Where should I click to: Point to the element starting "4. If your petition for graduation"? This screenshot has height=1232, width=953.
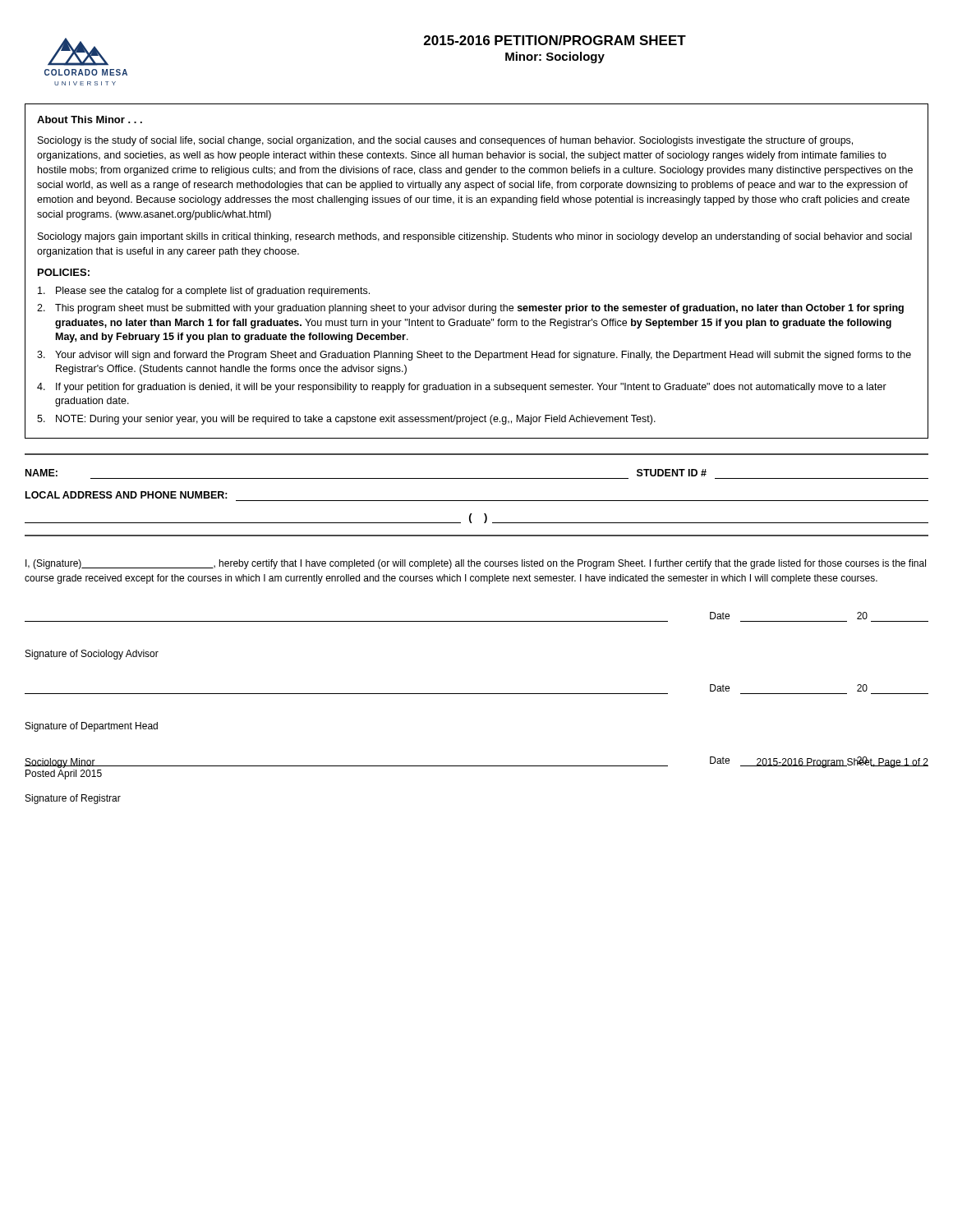tap(476, 394)
